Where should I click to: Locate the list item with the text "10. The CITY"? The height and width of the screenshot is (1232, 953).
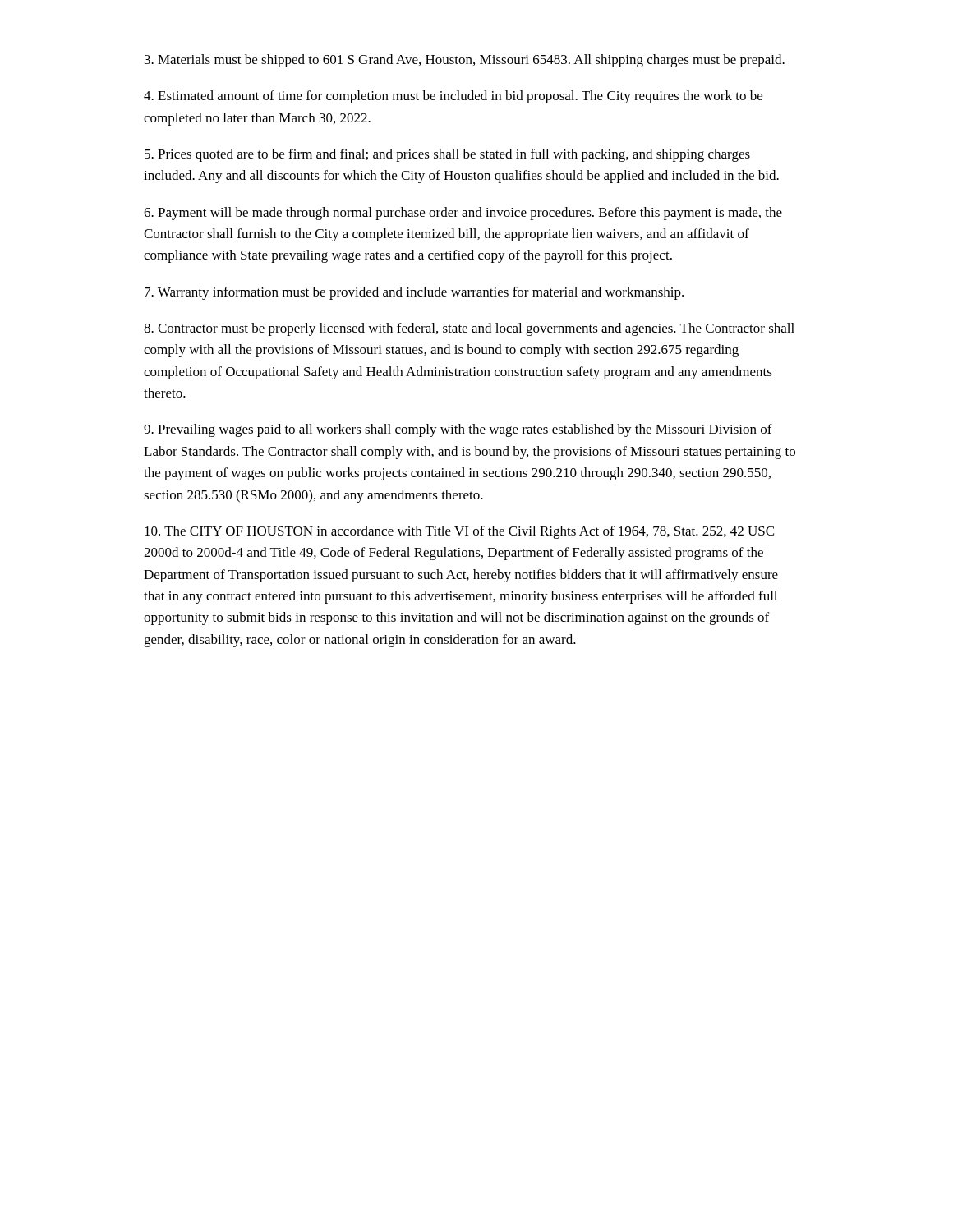tap(461, 585)
